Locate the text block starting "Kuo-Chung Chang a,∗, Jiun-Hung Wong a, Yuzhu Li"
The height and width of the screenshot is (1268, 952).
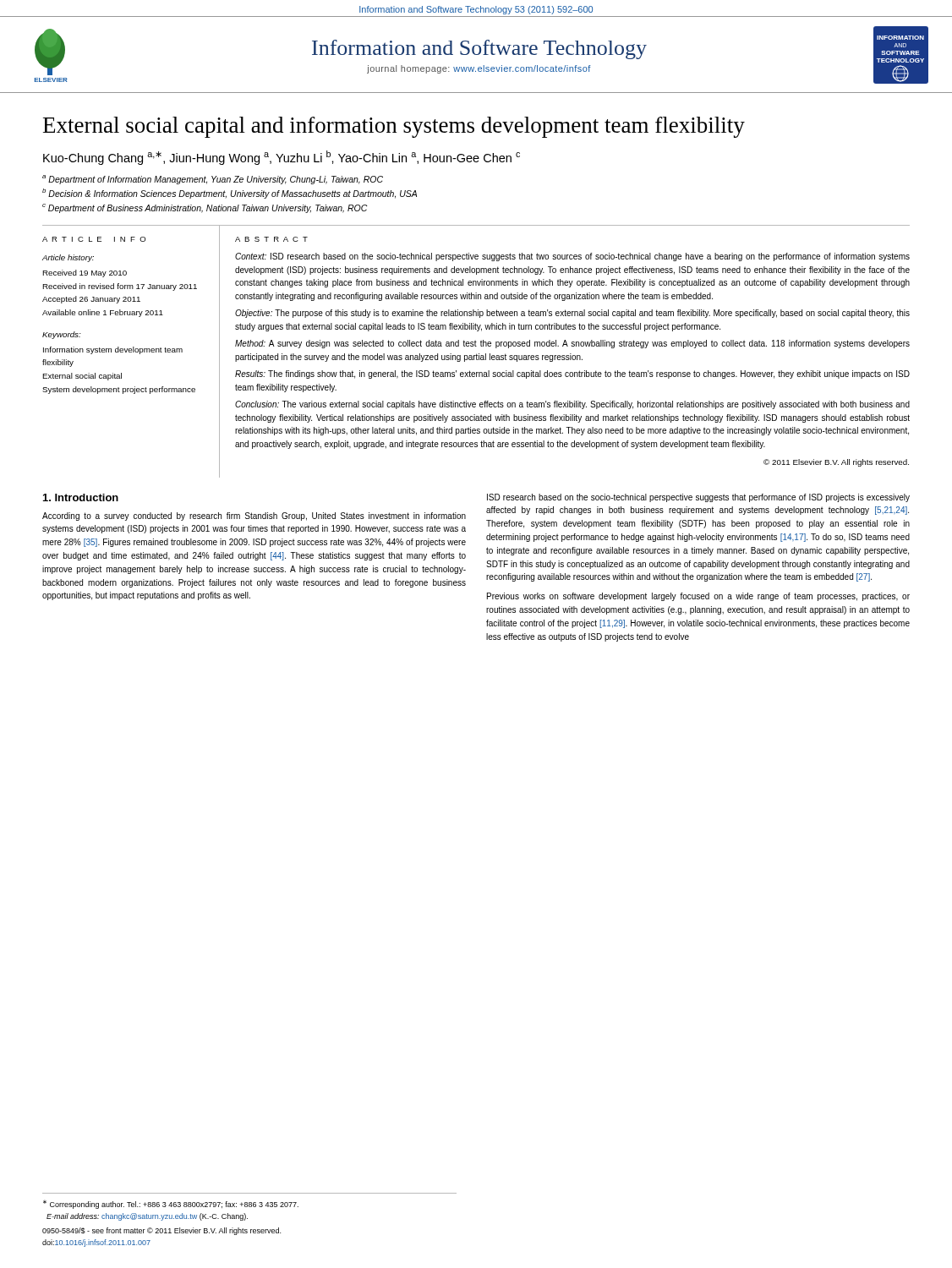(281, 157)
